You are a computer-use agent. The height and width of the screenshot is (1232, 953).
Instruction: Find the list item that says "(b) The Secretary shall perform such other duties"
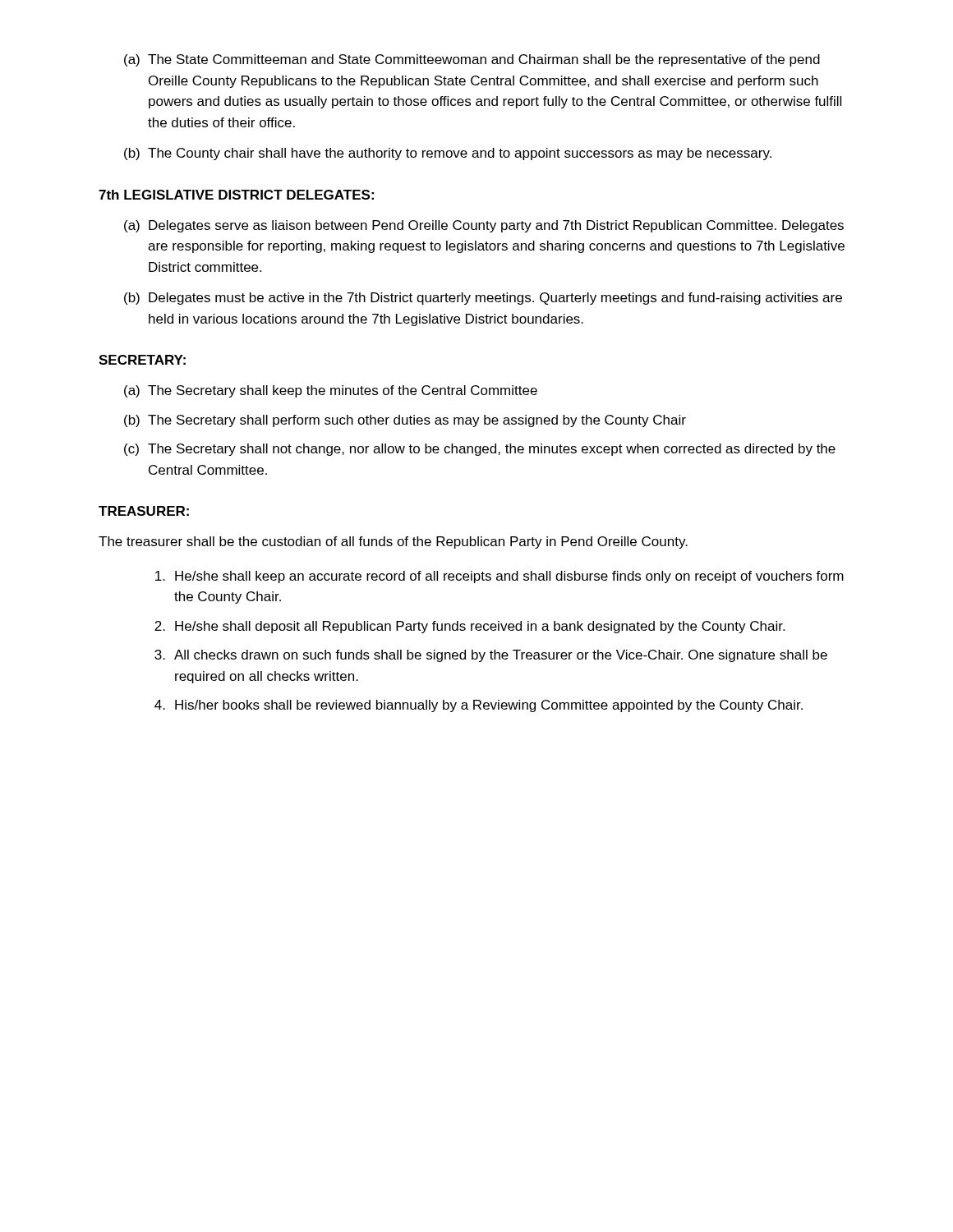[x=489, y=420]
